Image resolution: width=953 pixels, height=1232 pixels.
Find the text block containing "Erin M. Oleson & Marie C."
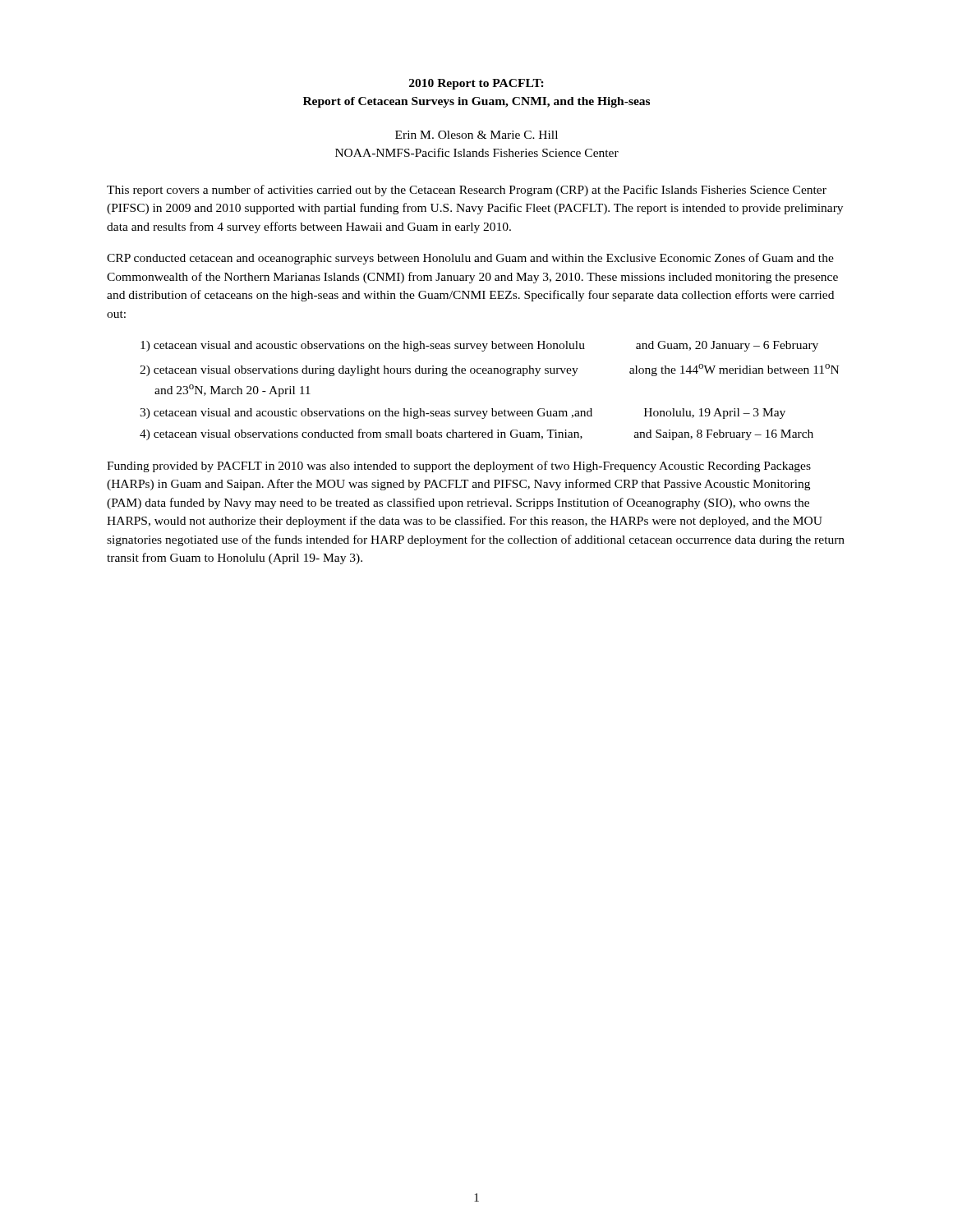[476, 143]
